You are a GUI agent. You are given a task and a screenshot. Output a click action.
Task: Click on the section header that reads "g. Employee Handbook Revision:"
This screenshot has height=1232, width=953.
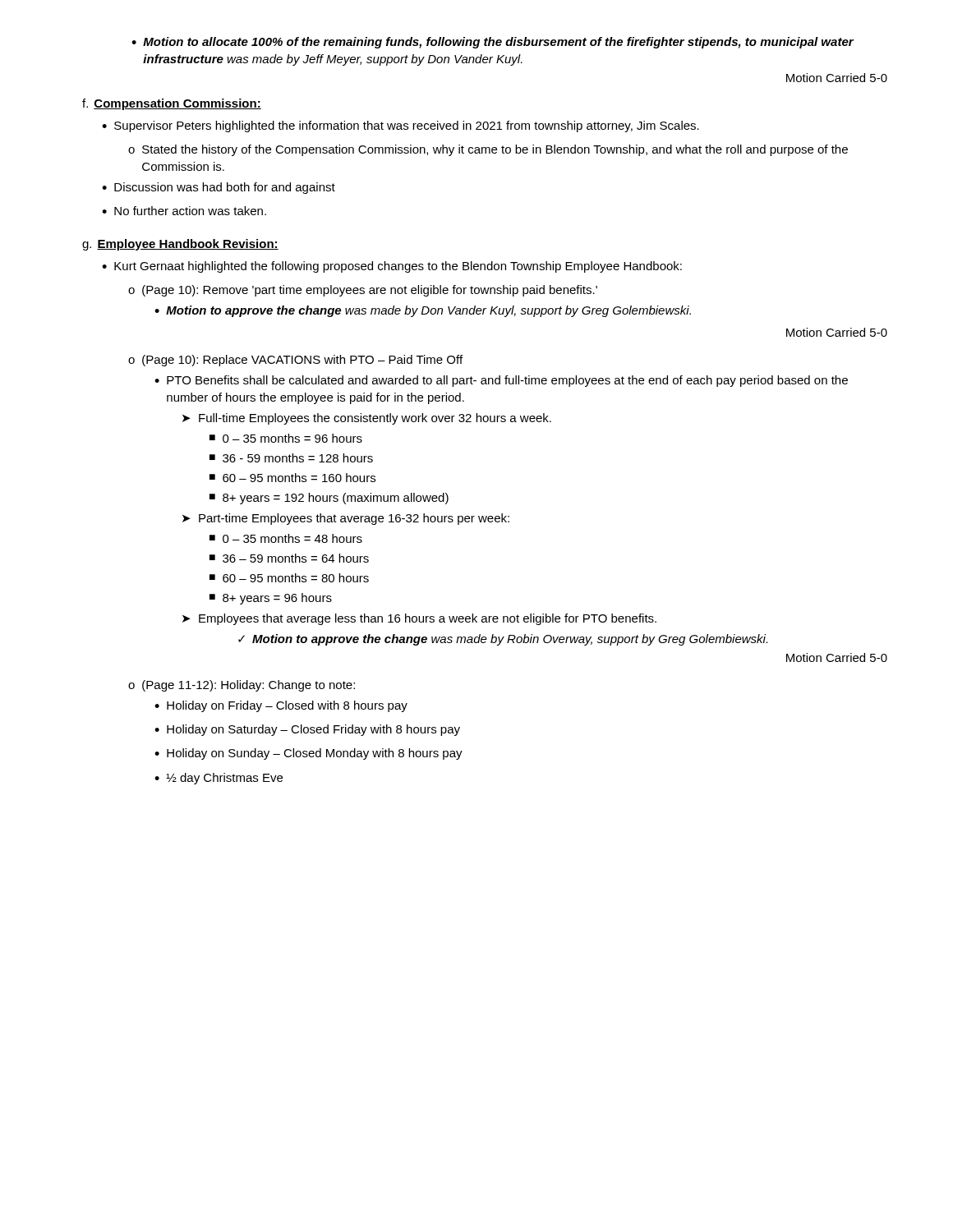click(x=180, y=243)
